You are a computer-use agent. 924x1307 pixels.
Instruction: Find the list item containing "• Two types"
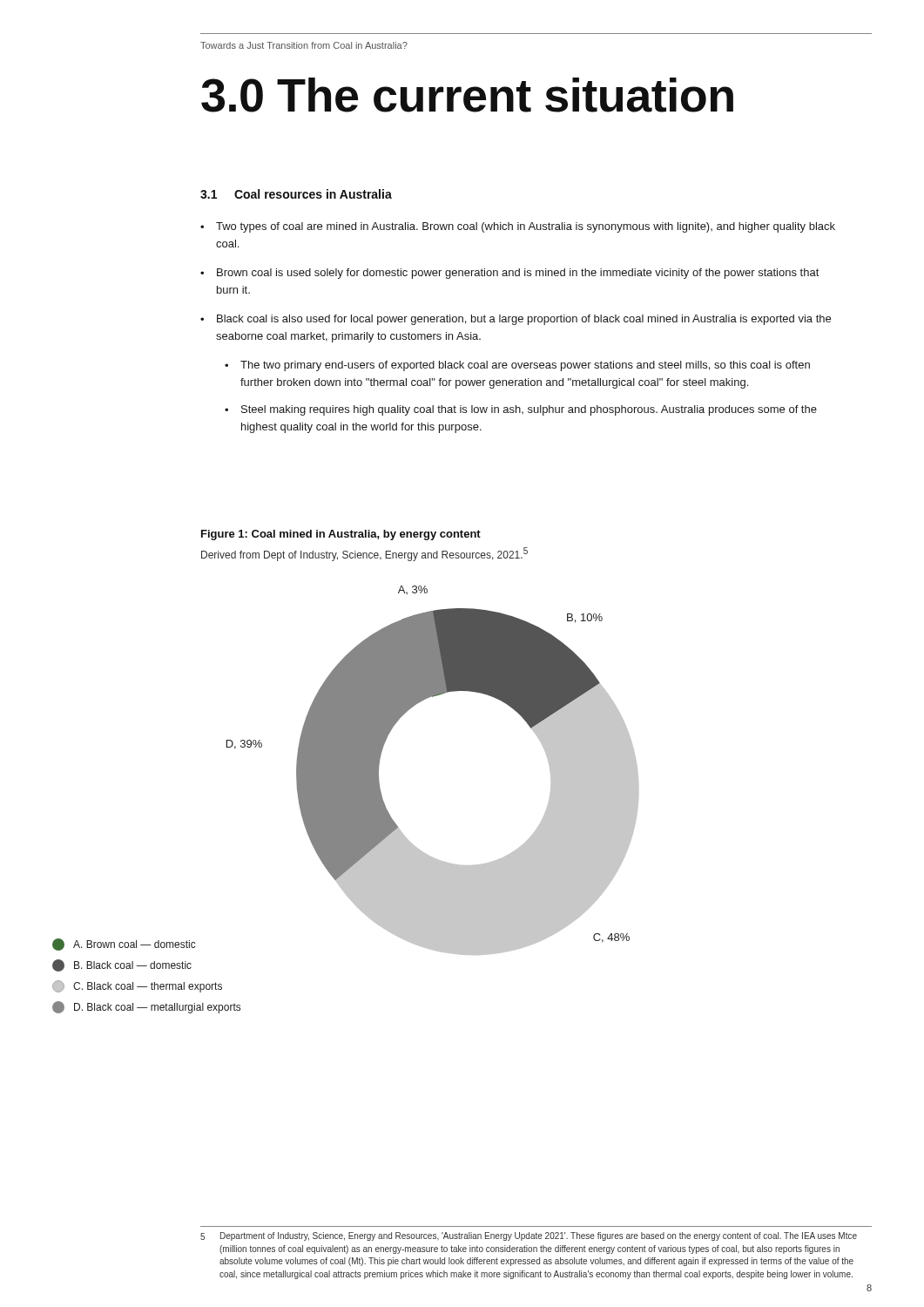pos(519,235)
